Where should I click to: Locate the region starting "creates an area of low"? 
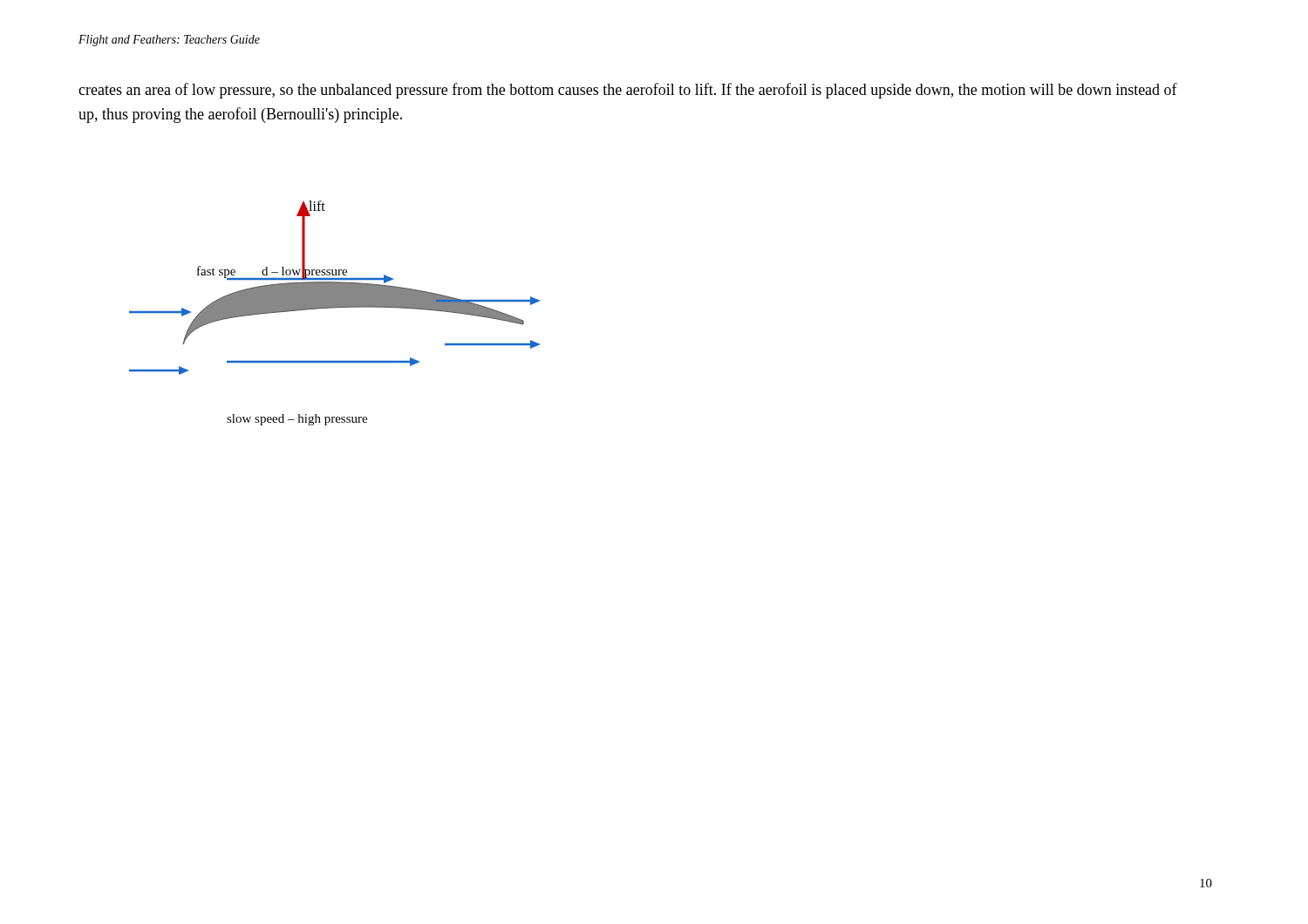click(x=628, y=102)
